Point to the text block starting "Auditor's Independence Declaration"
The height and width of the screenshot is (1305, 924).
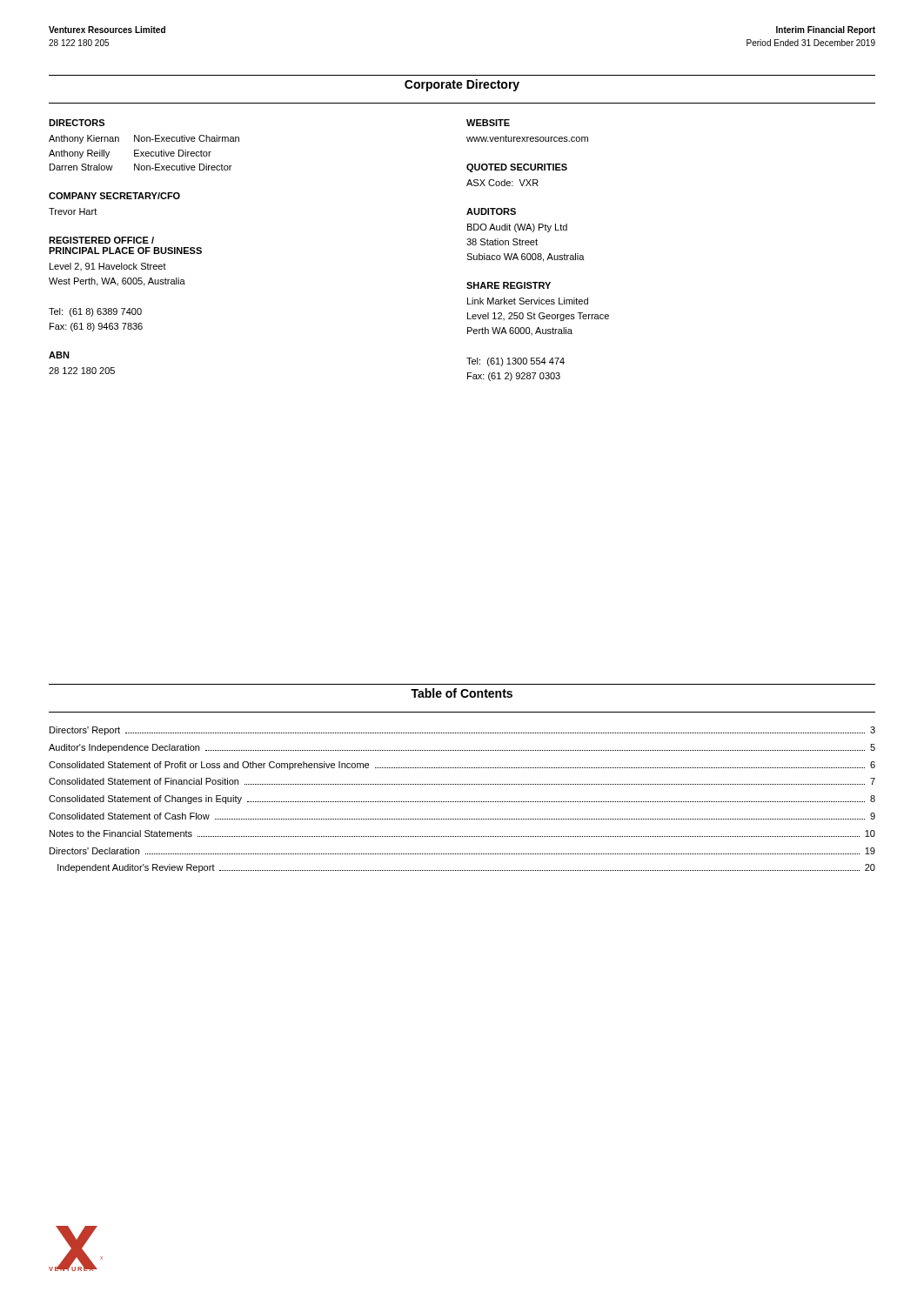462,748
